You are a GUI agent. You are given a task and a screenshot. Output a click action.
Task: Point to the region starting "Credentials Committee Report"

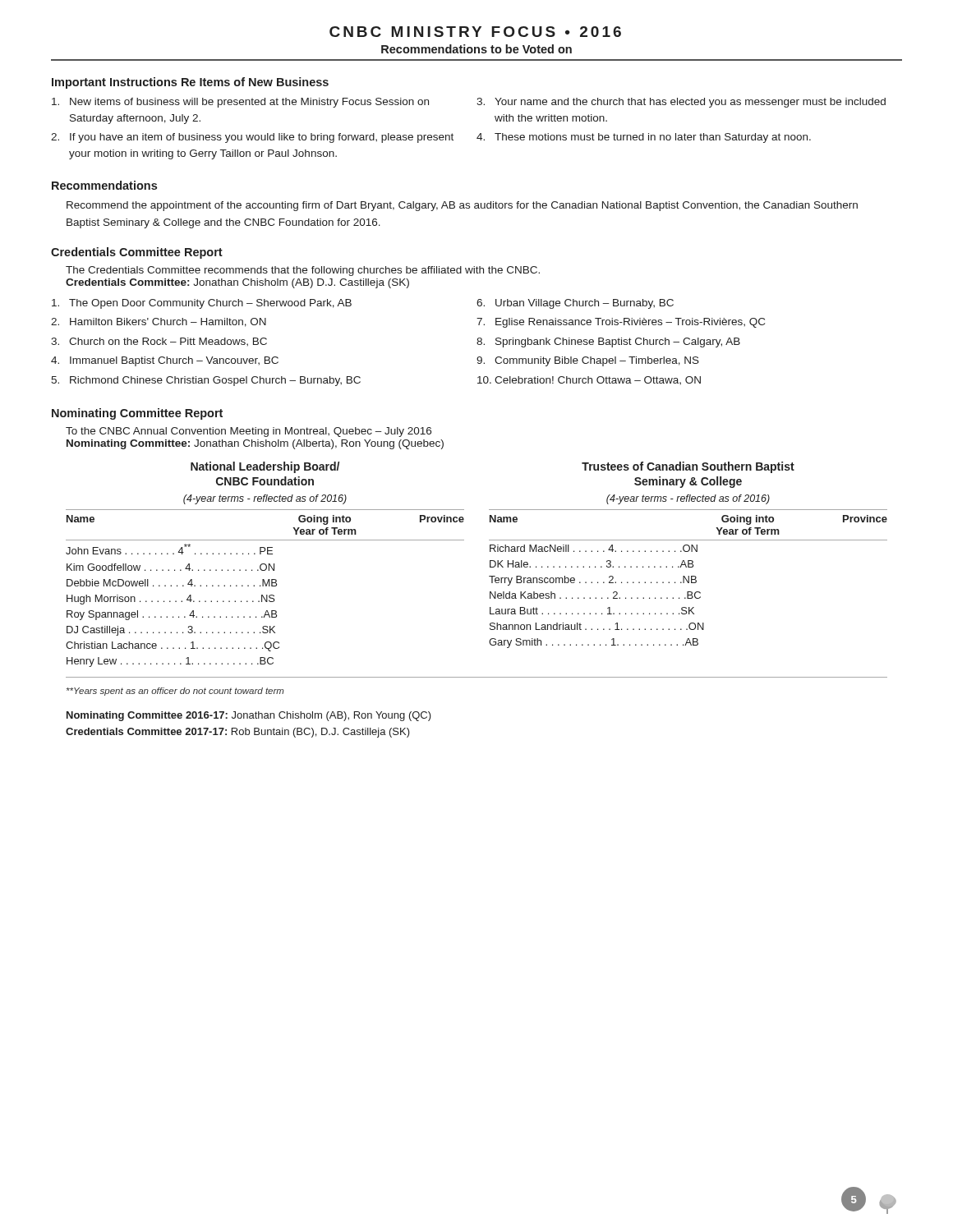pos(137,252)
